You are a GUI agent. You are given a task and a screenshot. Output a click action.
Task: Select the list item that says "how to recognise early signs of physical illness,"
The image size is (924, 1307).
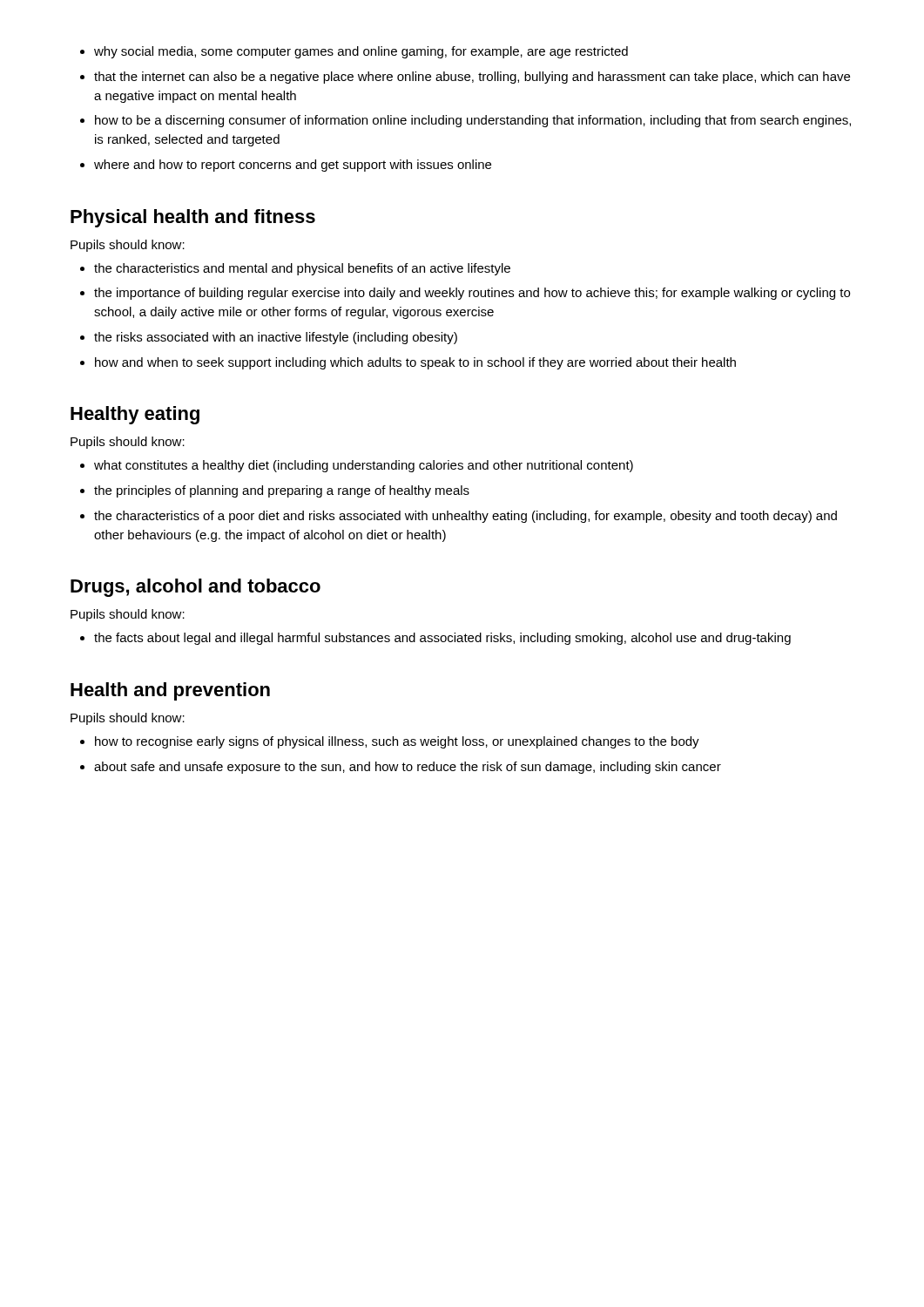tap(396, 741)
